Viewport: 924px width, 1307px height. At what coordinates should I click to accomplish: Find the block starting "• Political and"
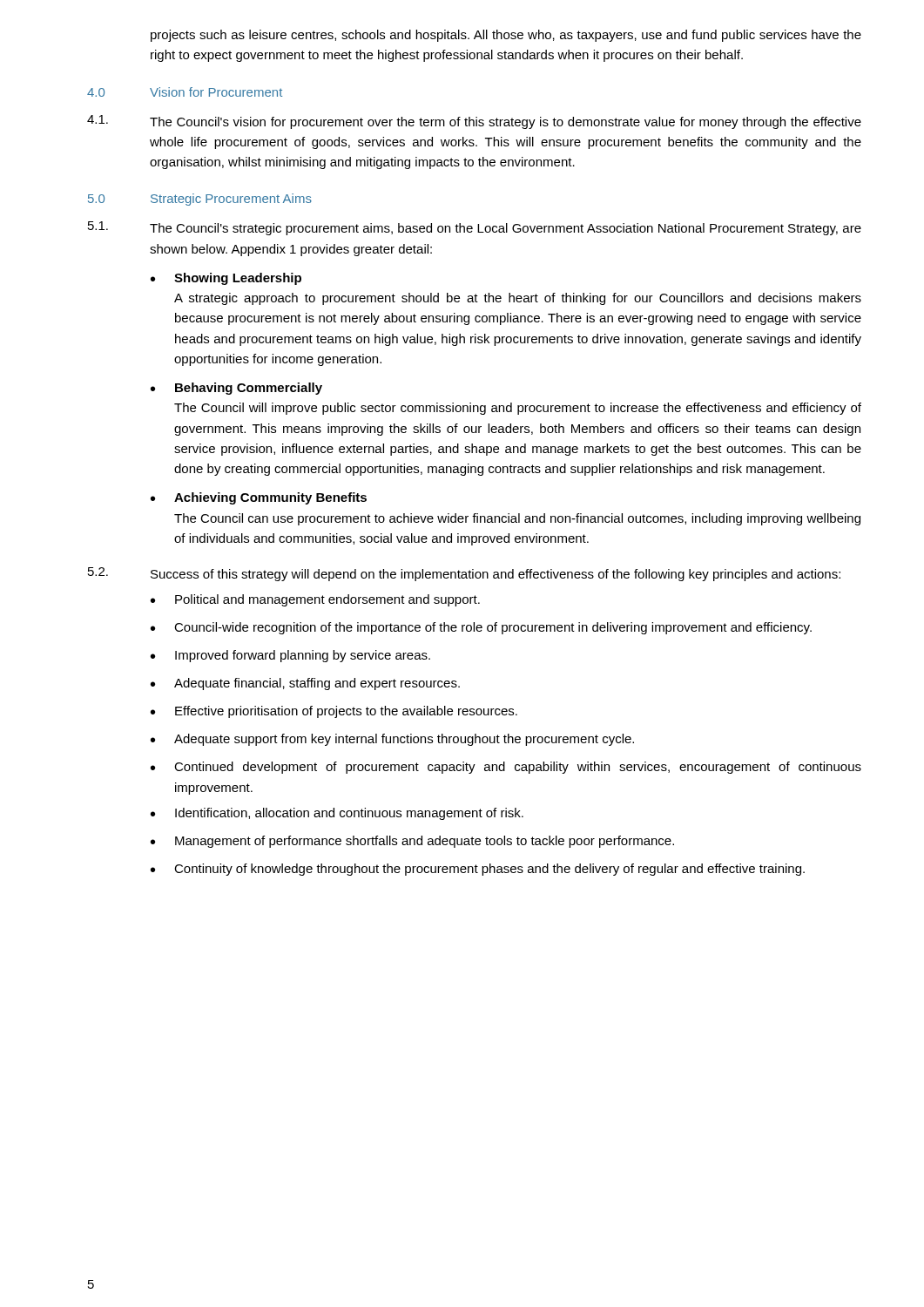pyautogui.click(x=315, y=600)
